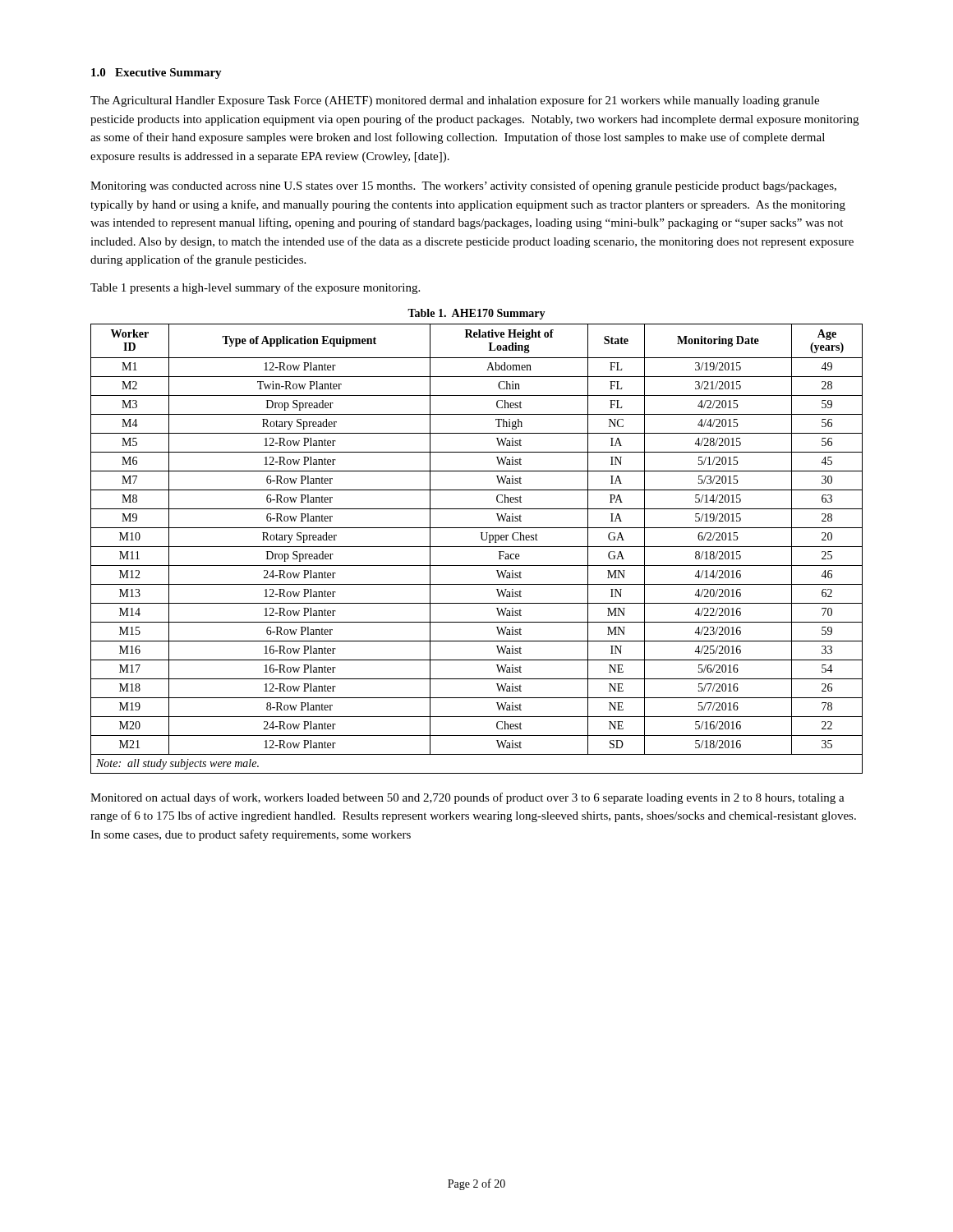Find the region starting "The Agricultural Handler Exposure Task Force"
This screenshot has height=1232, width=953.
coord(475,128)
